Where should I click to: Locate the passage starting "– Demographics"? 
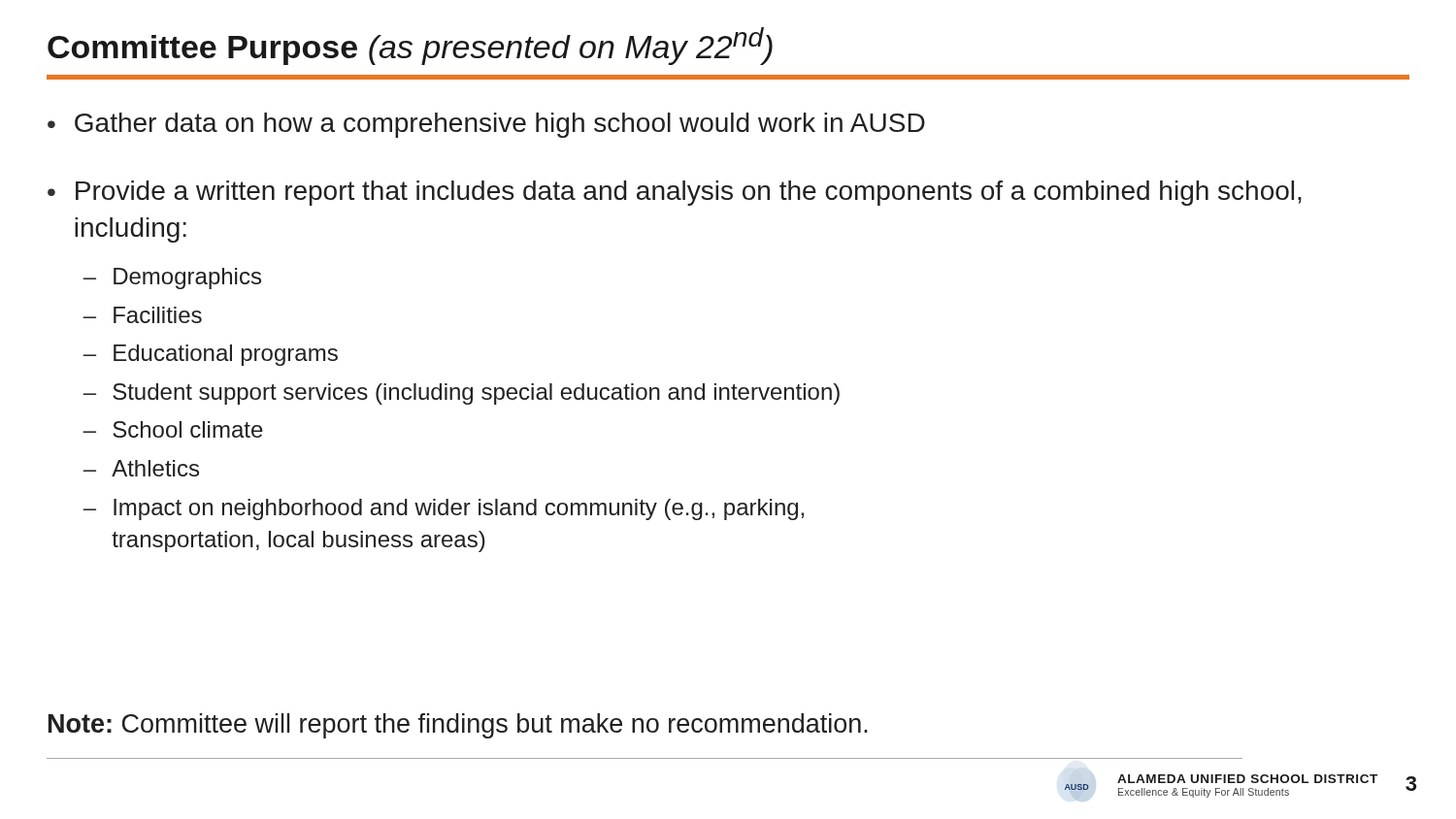pyautogui.click(x=173, y=276)
